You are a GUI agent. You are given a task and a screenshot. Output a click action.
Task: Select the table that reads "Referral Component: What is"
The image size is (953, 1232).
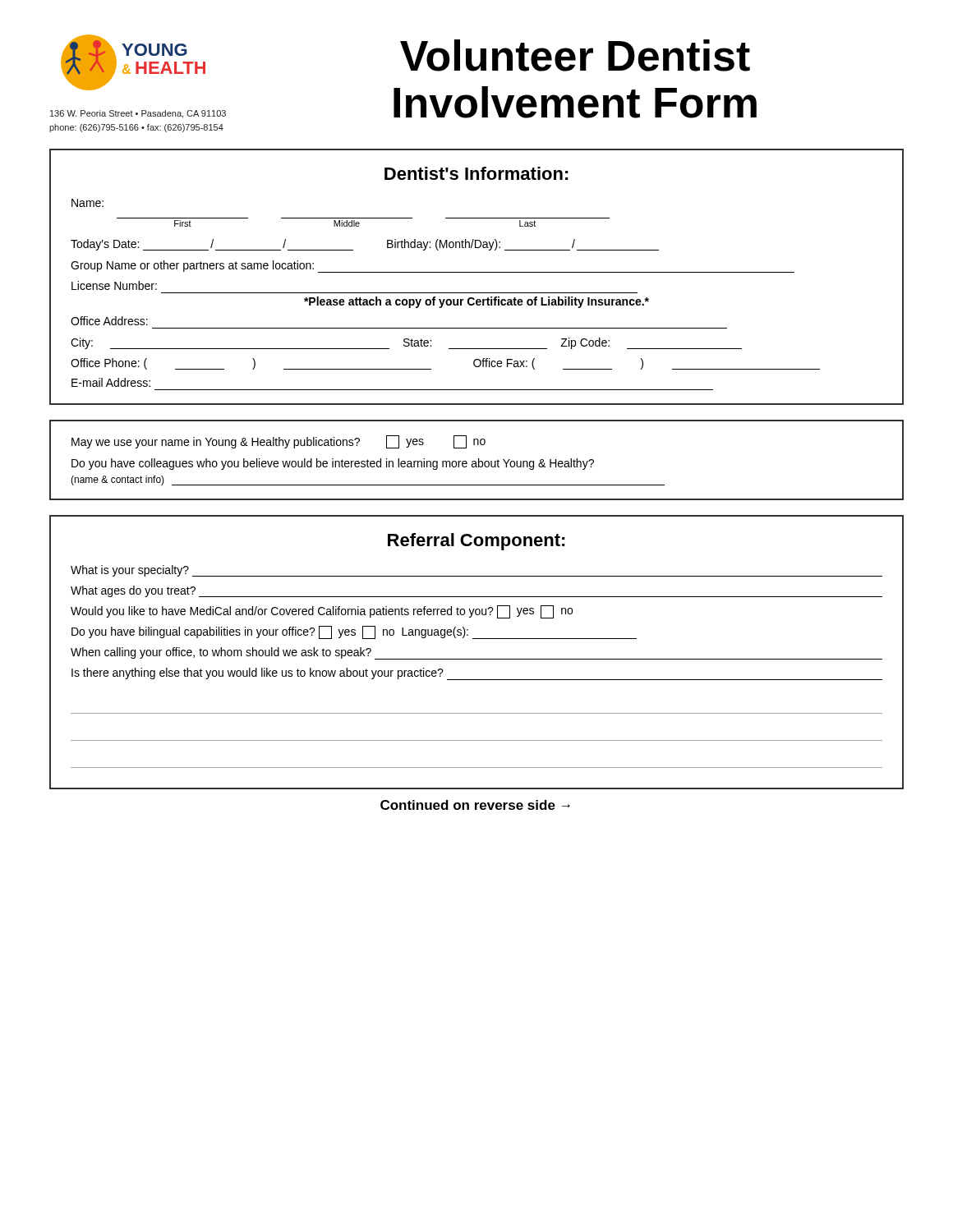point(476,652)
